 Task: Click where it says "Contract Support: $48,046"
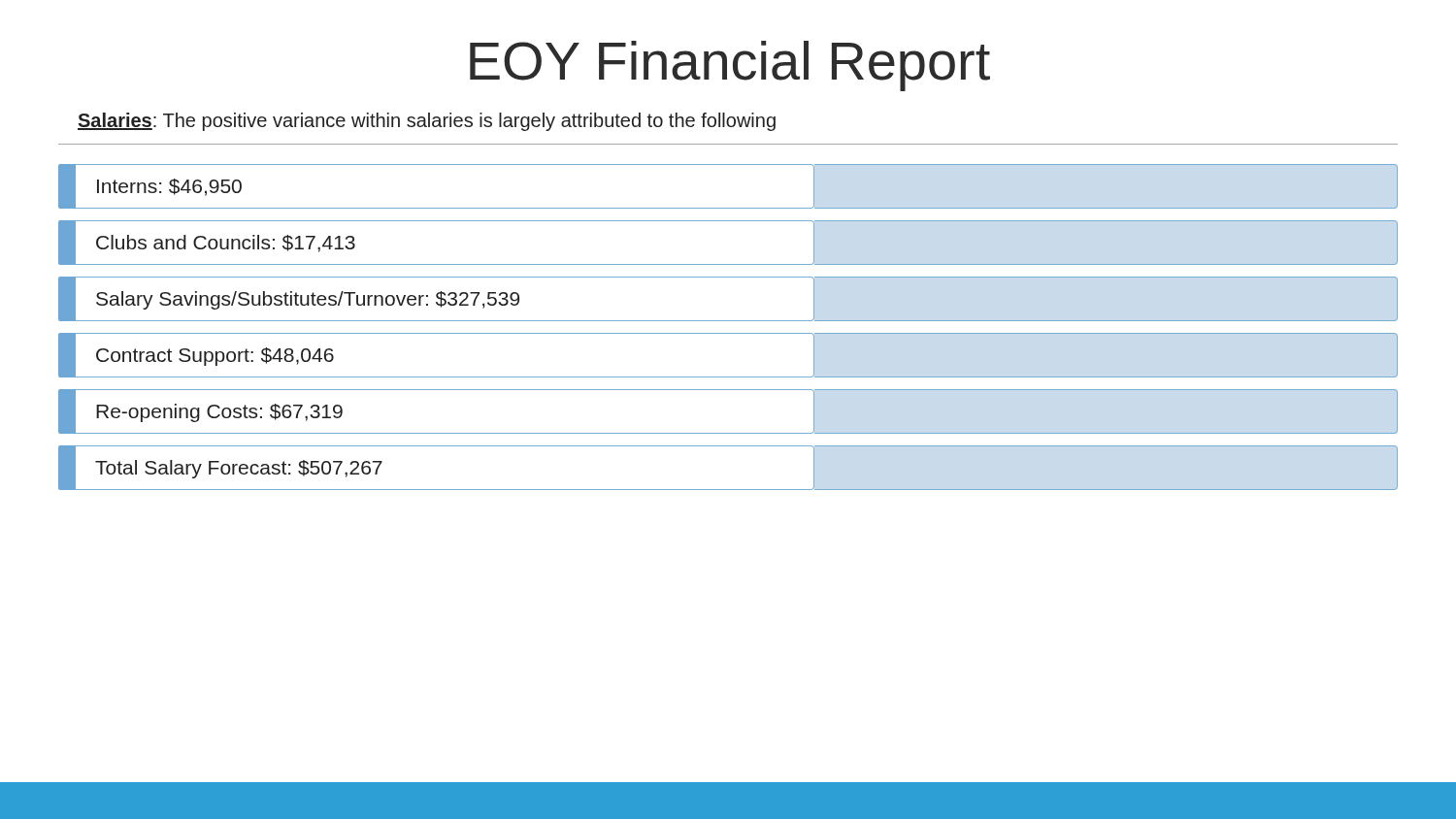tap(728, 355)
